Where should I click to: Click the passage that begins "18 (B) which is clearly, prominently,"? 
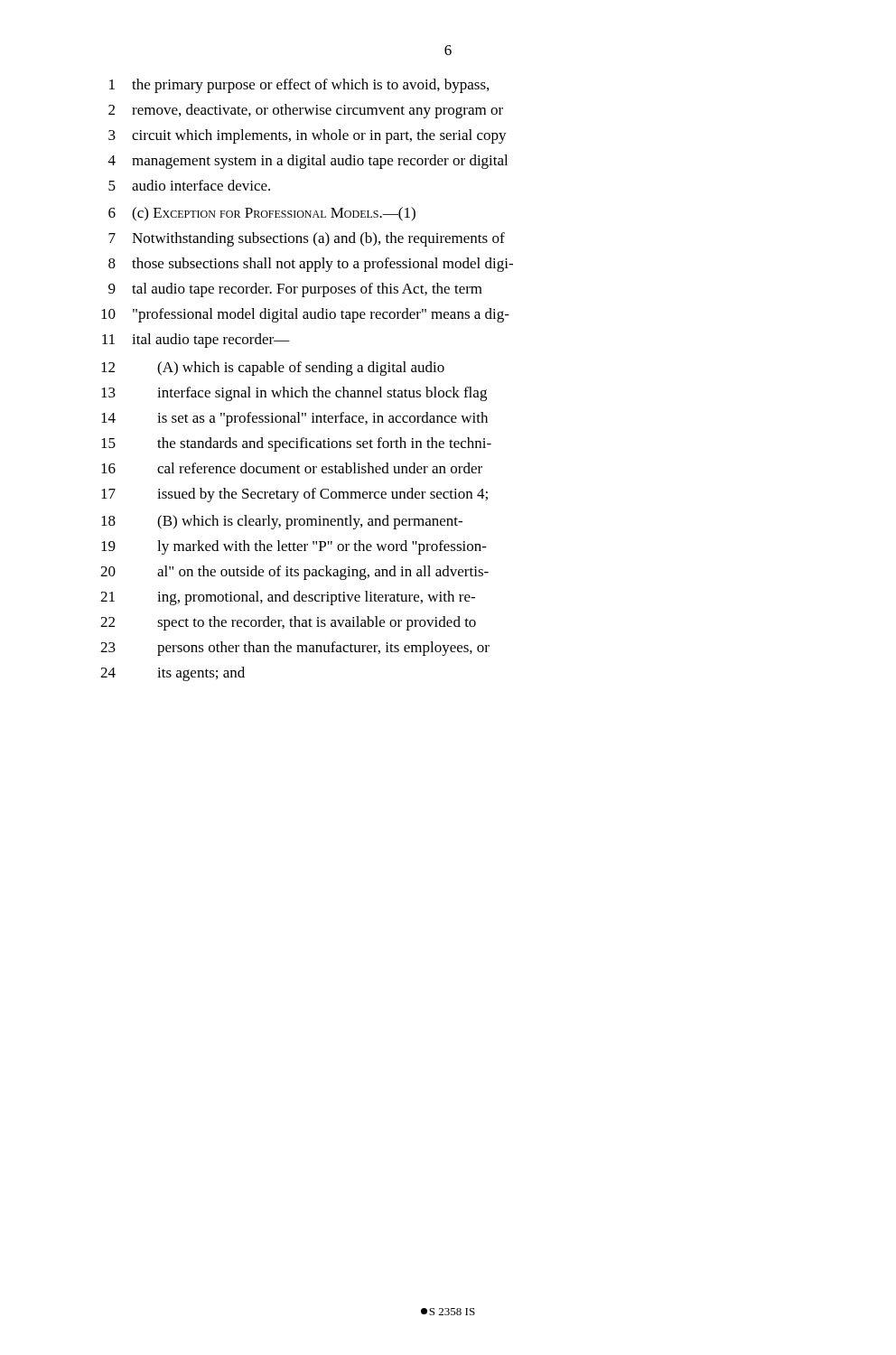(x=447, y=521)
